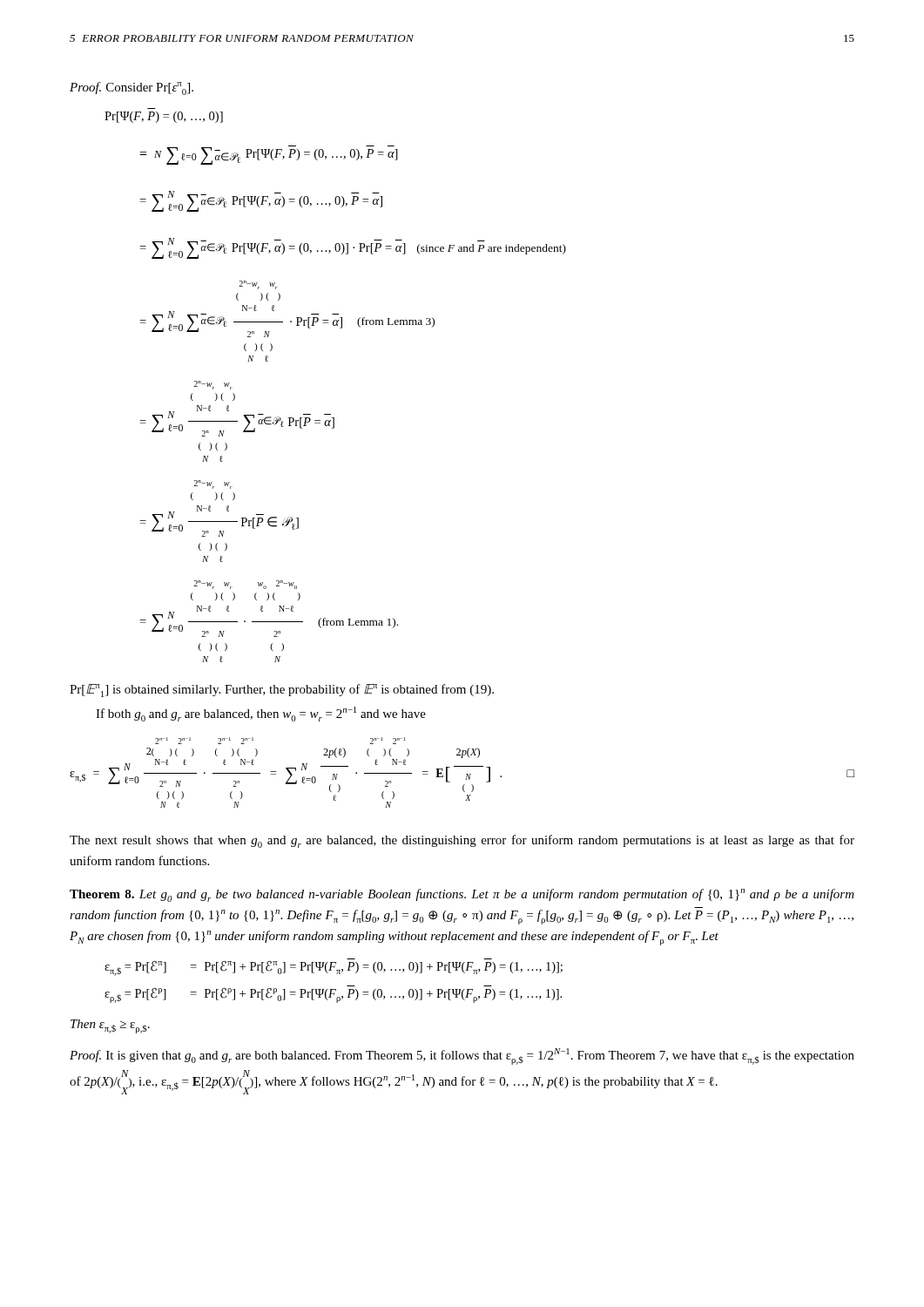Find the formula containing "επ,$ = ∑ N ℓ=0"
924x1307 pixels.
click(462, 773)
